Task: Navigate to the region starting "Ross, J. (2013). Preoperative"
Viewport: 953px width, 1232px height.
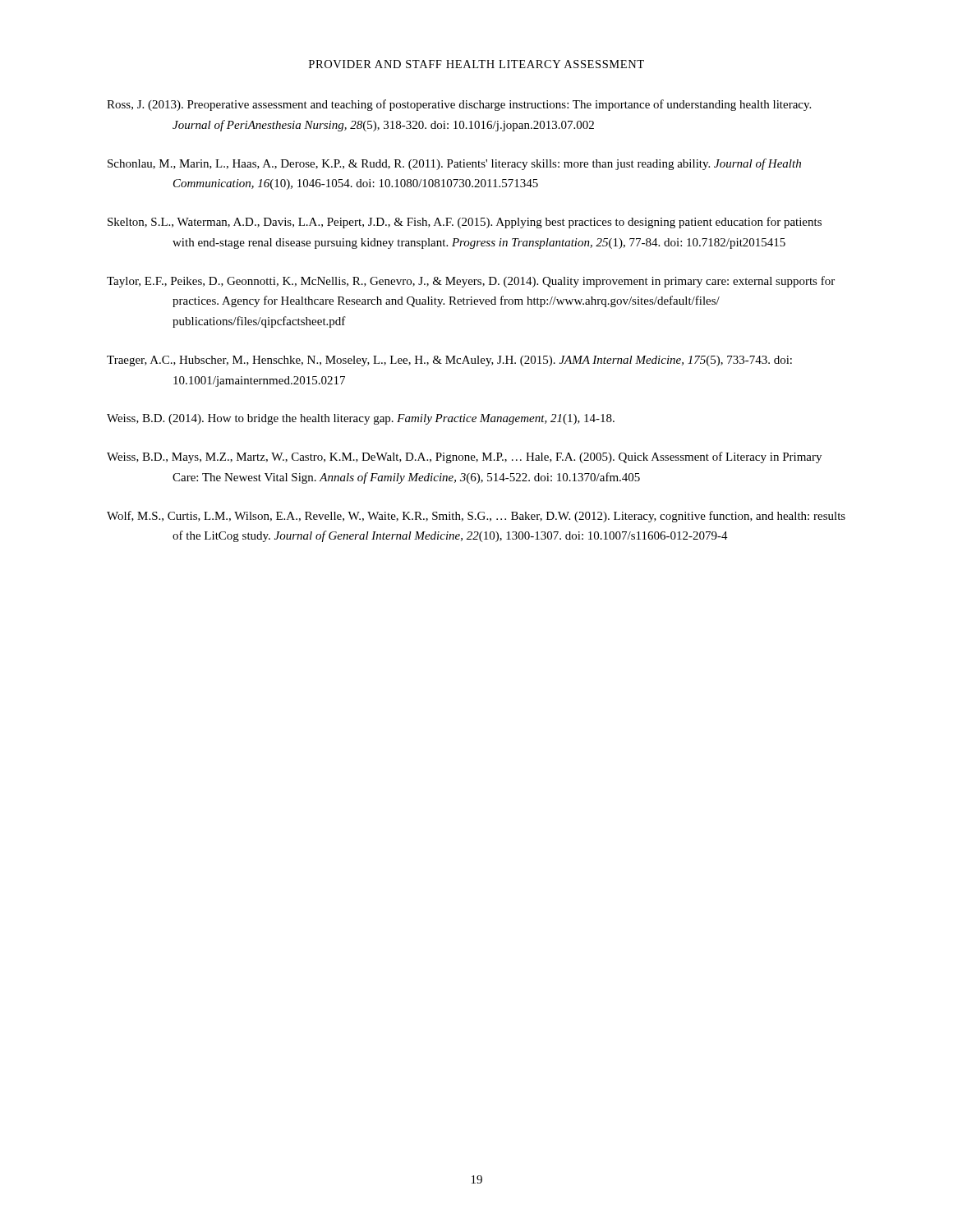Action: pyautogui.click(x=476, y=115)
